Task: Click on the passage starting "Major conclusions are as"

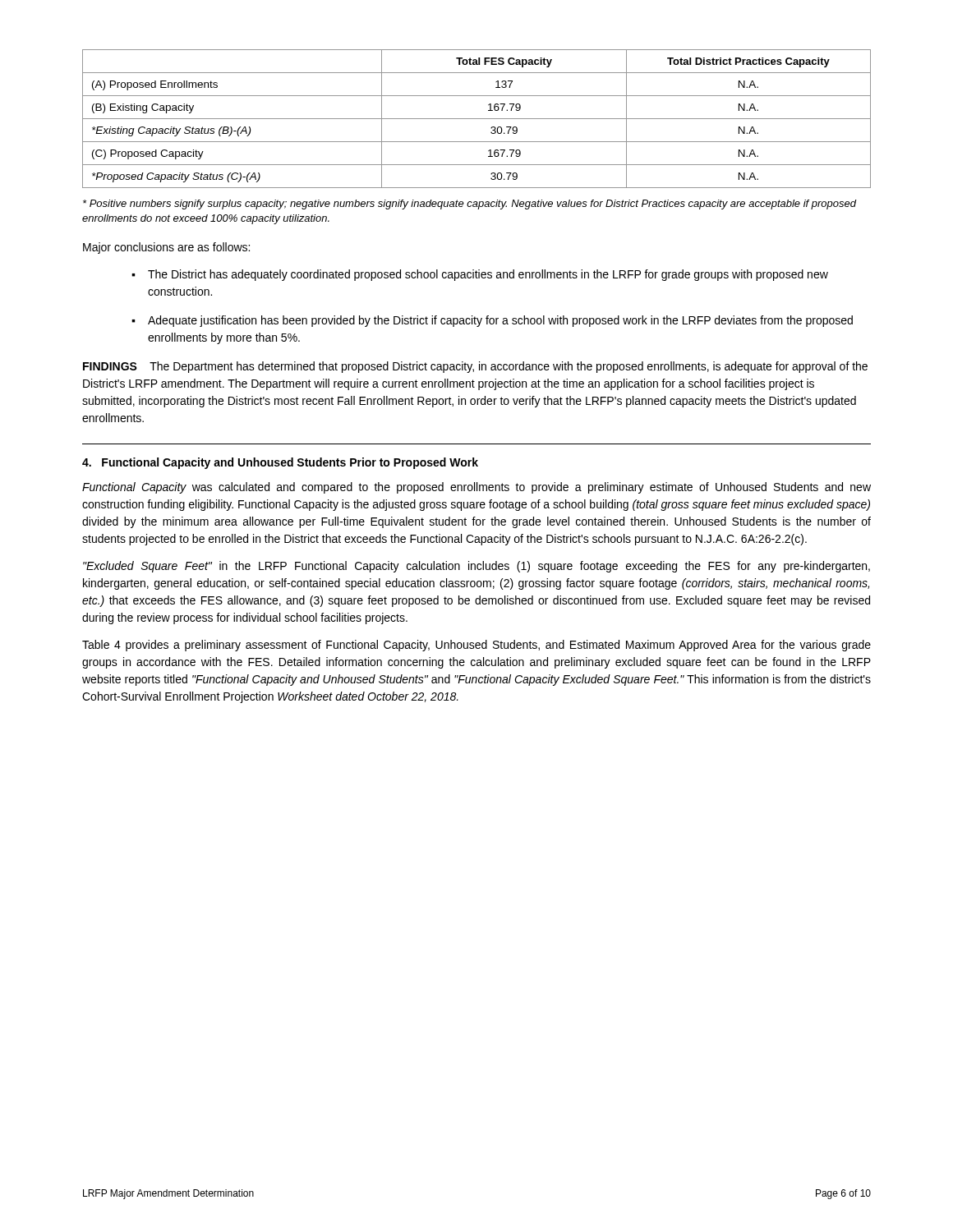Action: pyautogui.click(x=167, y=248)
